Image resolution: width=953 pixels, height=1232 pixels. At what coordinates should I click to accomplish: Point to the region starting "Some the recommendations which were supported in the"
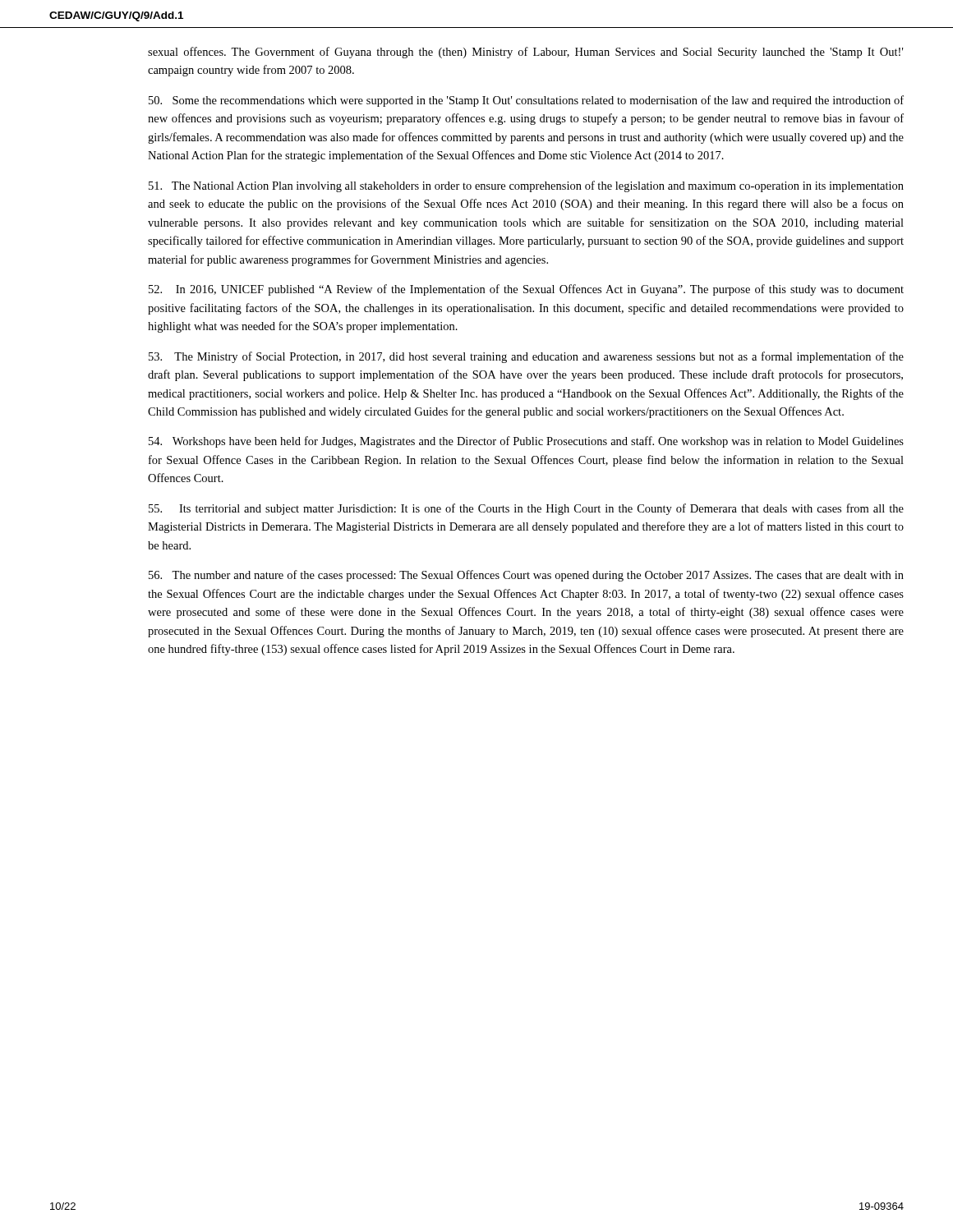point(526,128)
